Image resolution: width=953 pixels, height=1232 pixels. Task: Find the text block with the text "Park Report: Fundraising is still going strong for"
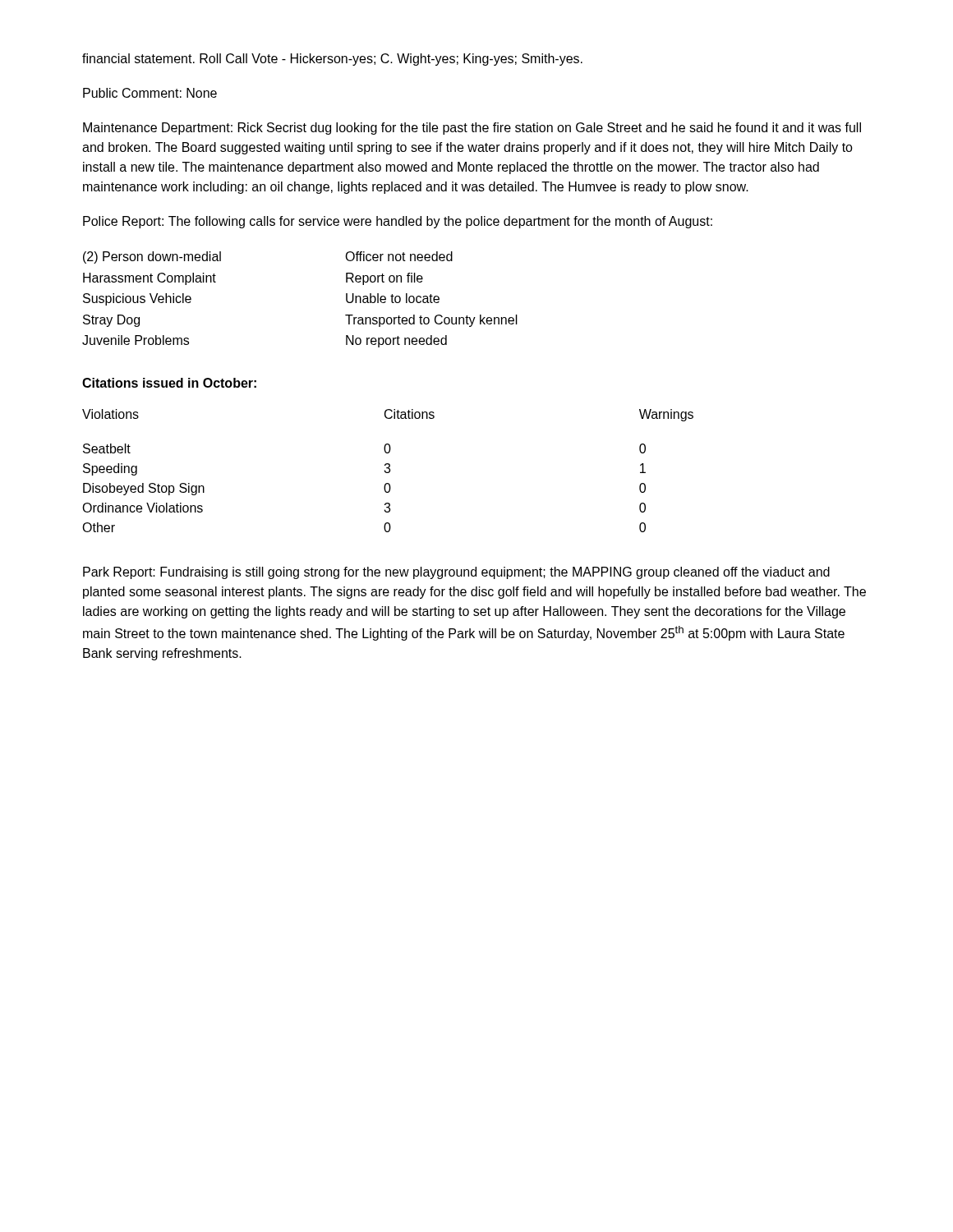pyautogui.click(x=474, y=613)
